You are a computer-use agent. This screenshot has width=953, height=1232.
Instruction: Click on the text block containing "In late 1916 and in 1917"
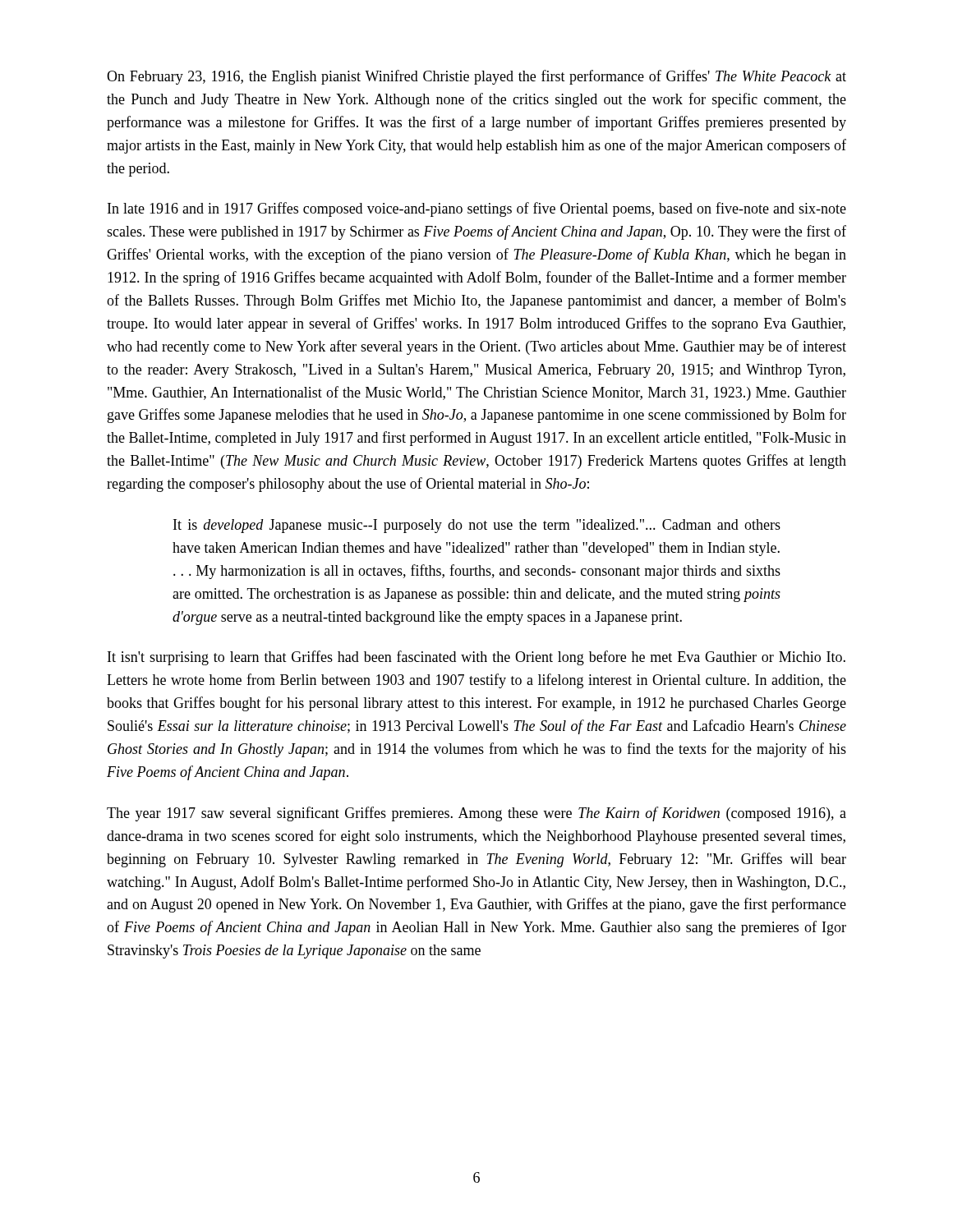(x=476, y=346)
